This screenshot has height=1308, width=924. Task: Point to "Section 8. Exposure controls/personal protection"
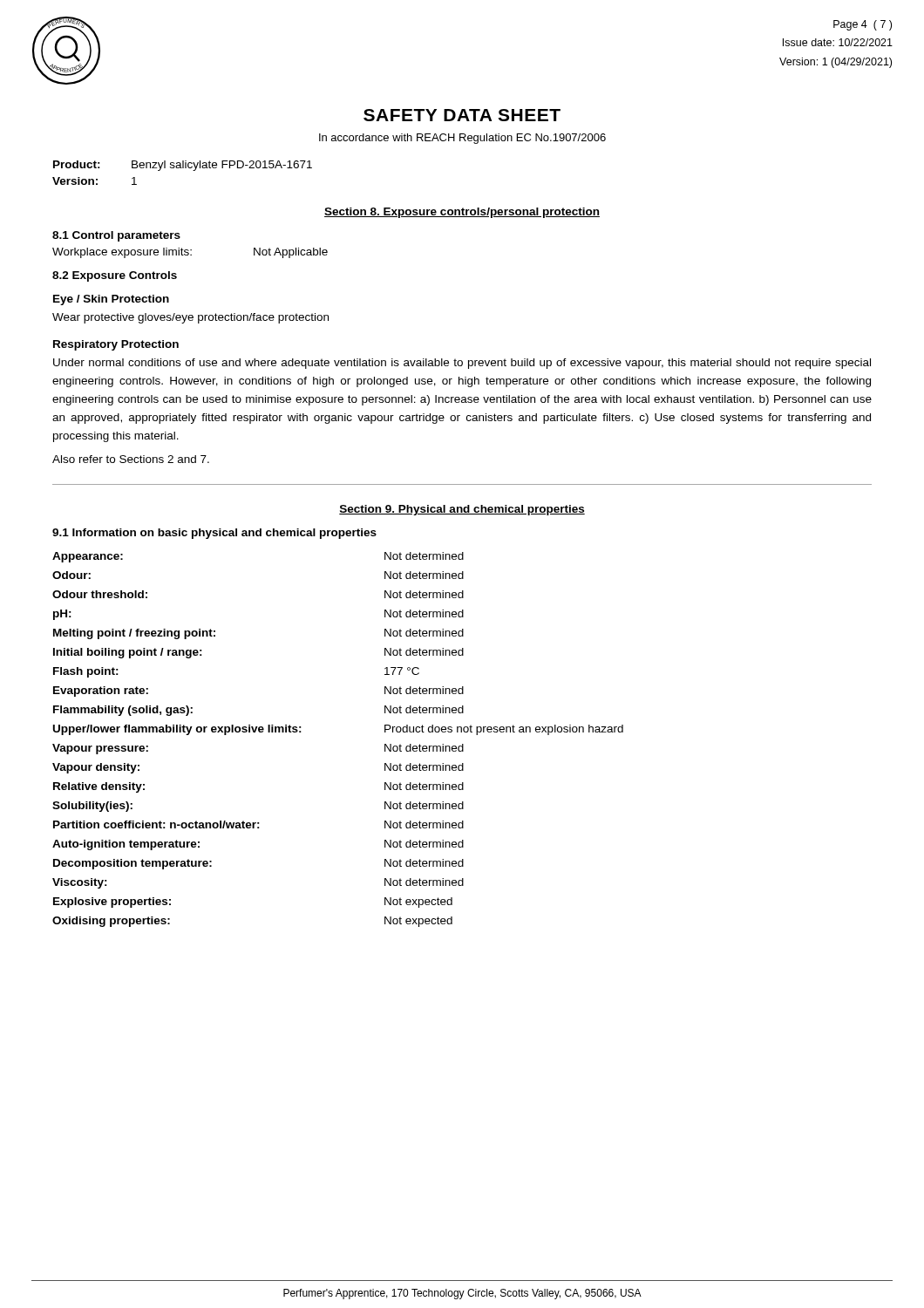click(x=462, y=212)
